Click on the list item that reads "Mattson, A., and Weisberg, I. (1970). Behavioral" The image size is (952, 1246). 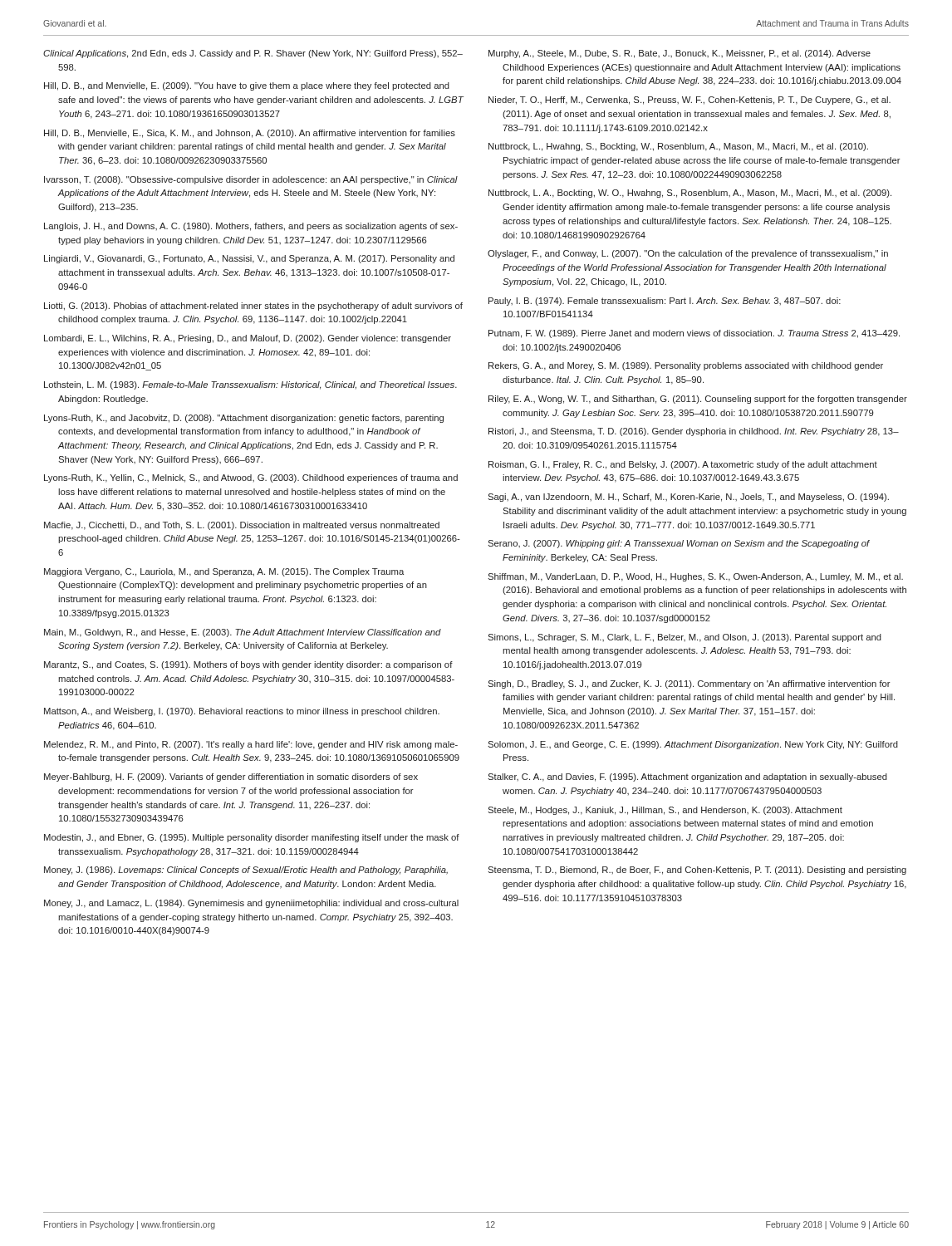pos(254,719)
